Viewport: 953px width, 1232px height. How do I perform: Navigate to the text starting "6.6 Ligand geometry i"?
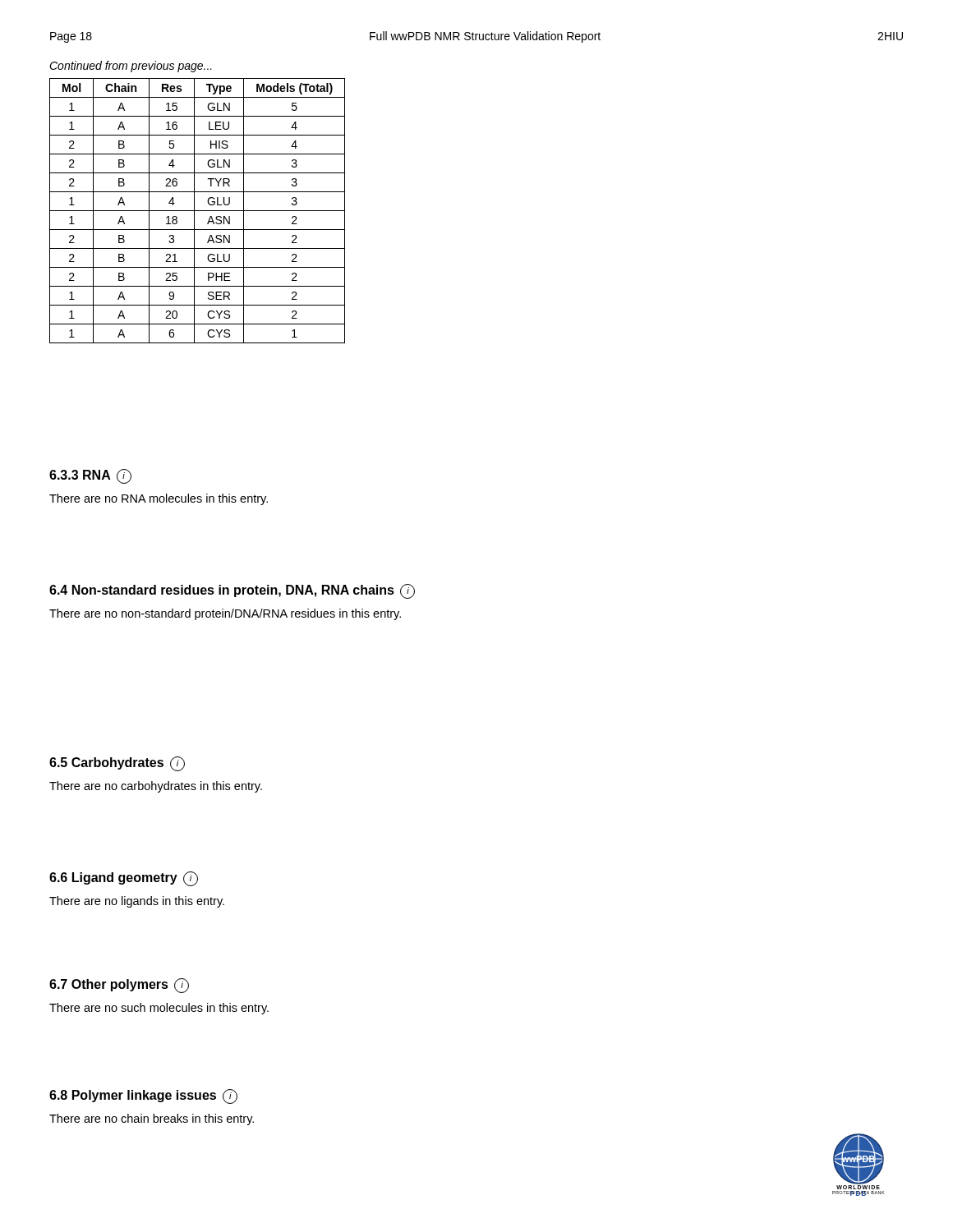124,878
